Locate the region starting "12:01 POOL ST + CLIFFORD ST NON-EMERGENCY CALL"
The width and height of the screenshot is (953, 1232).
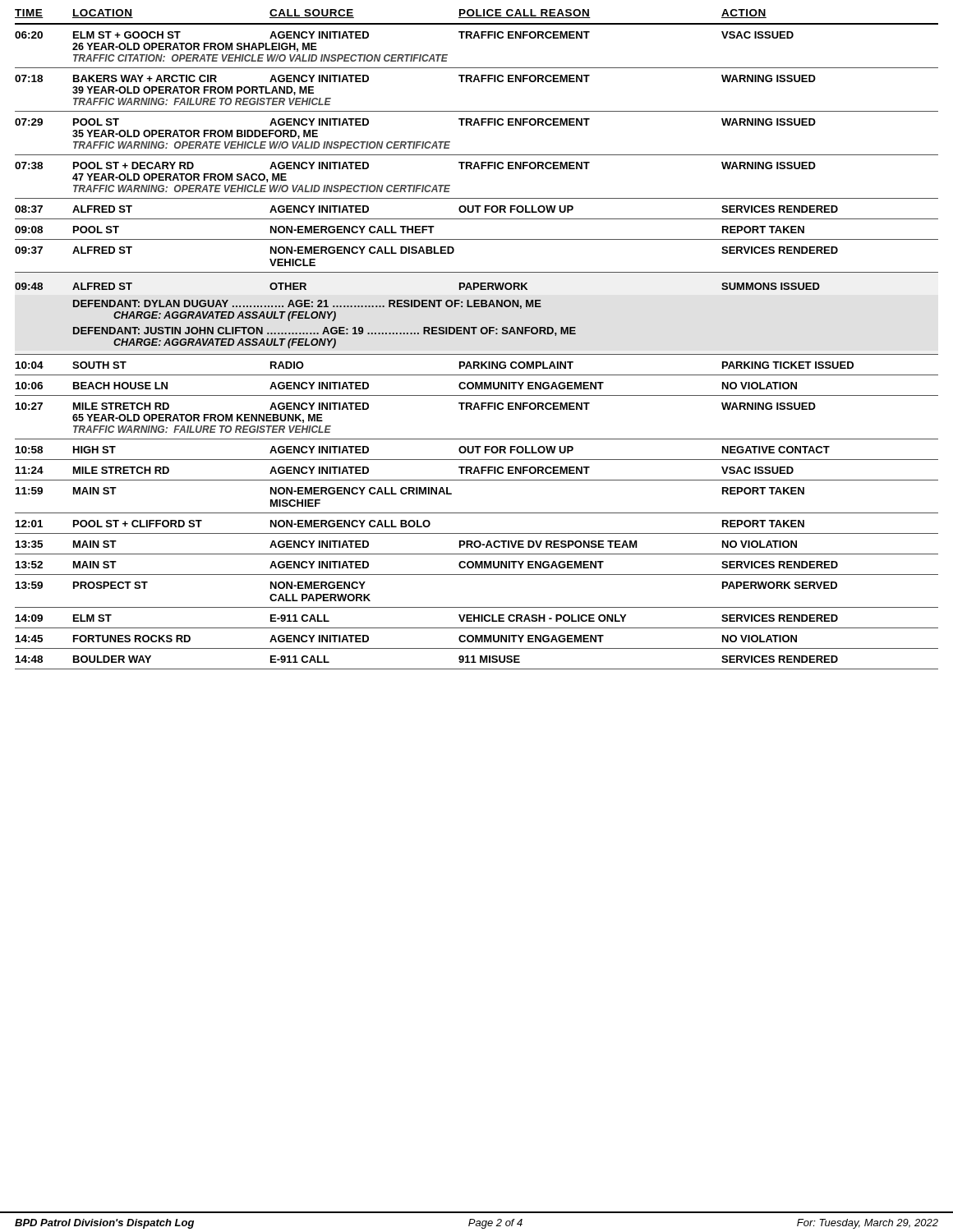point(476,524)
